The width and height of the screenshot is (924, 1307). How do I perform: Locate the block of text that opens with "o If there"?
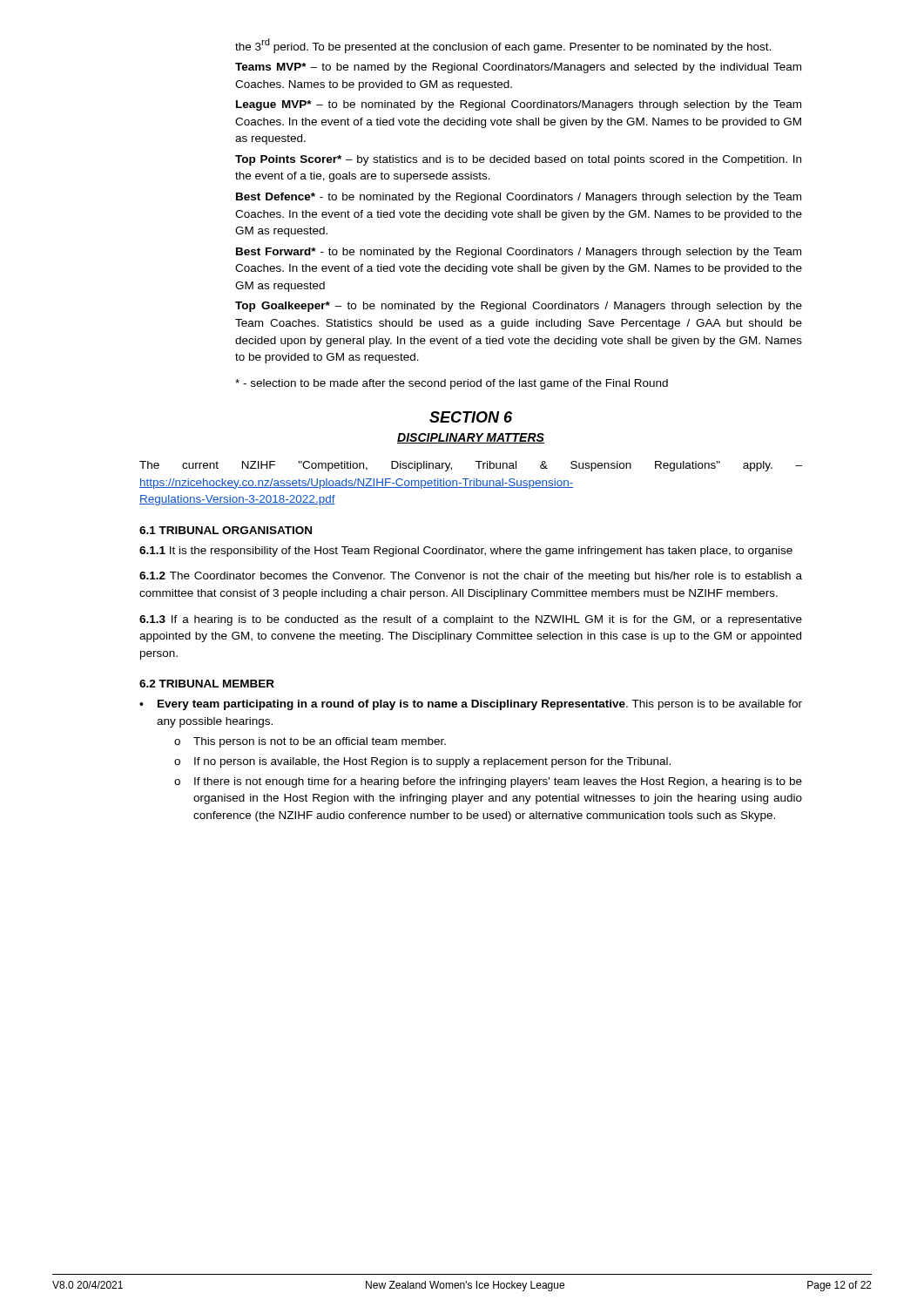pyautogui.click(x=488, y=798)
